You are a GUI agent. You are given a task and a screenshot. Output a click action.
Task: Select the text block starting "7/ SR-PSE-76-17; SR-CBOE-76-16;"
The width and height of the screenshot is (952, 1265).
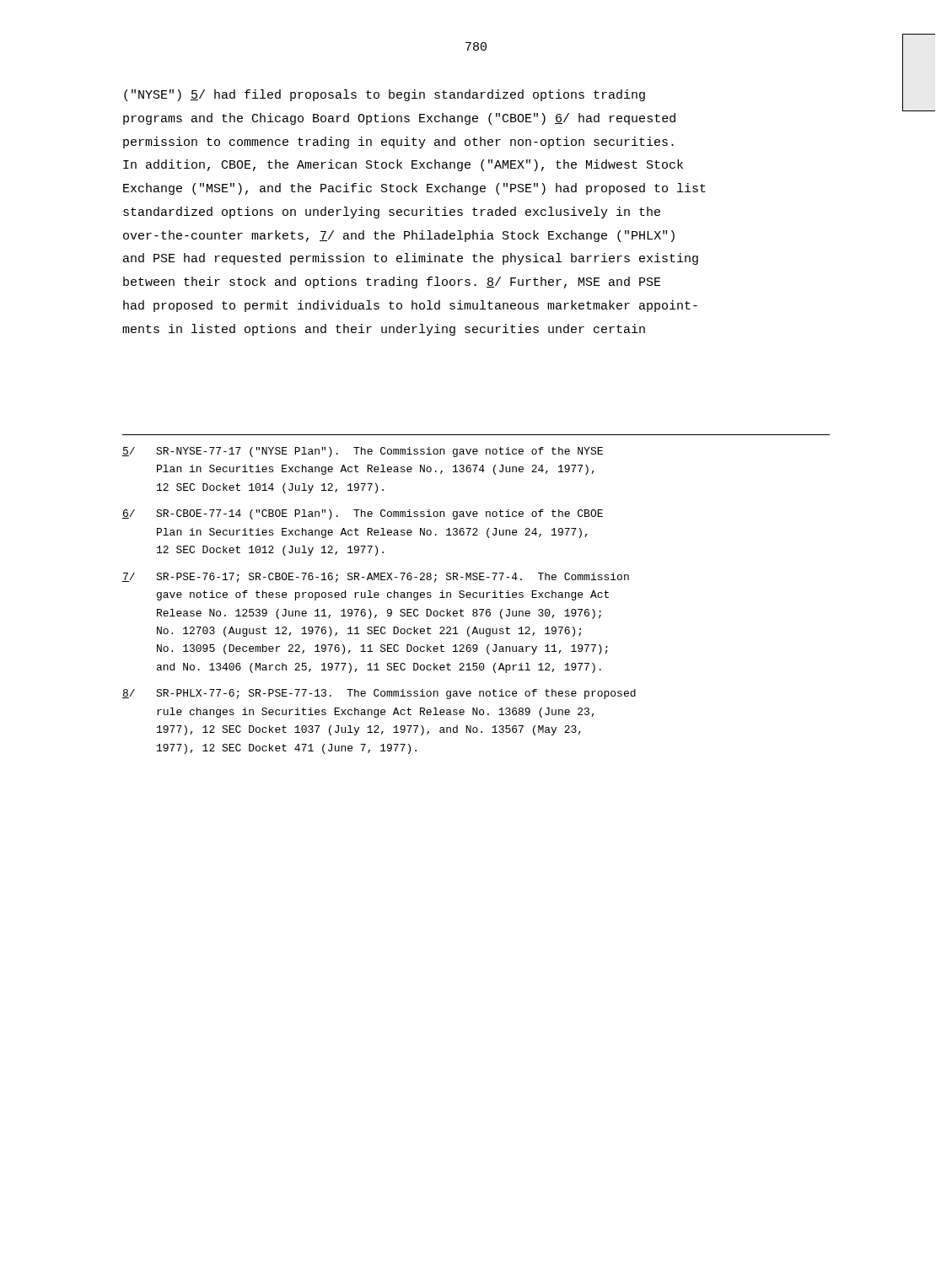tap(476, 622)
